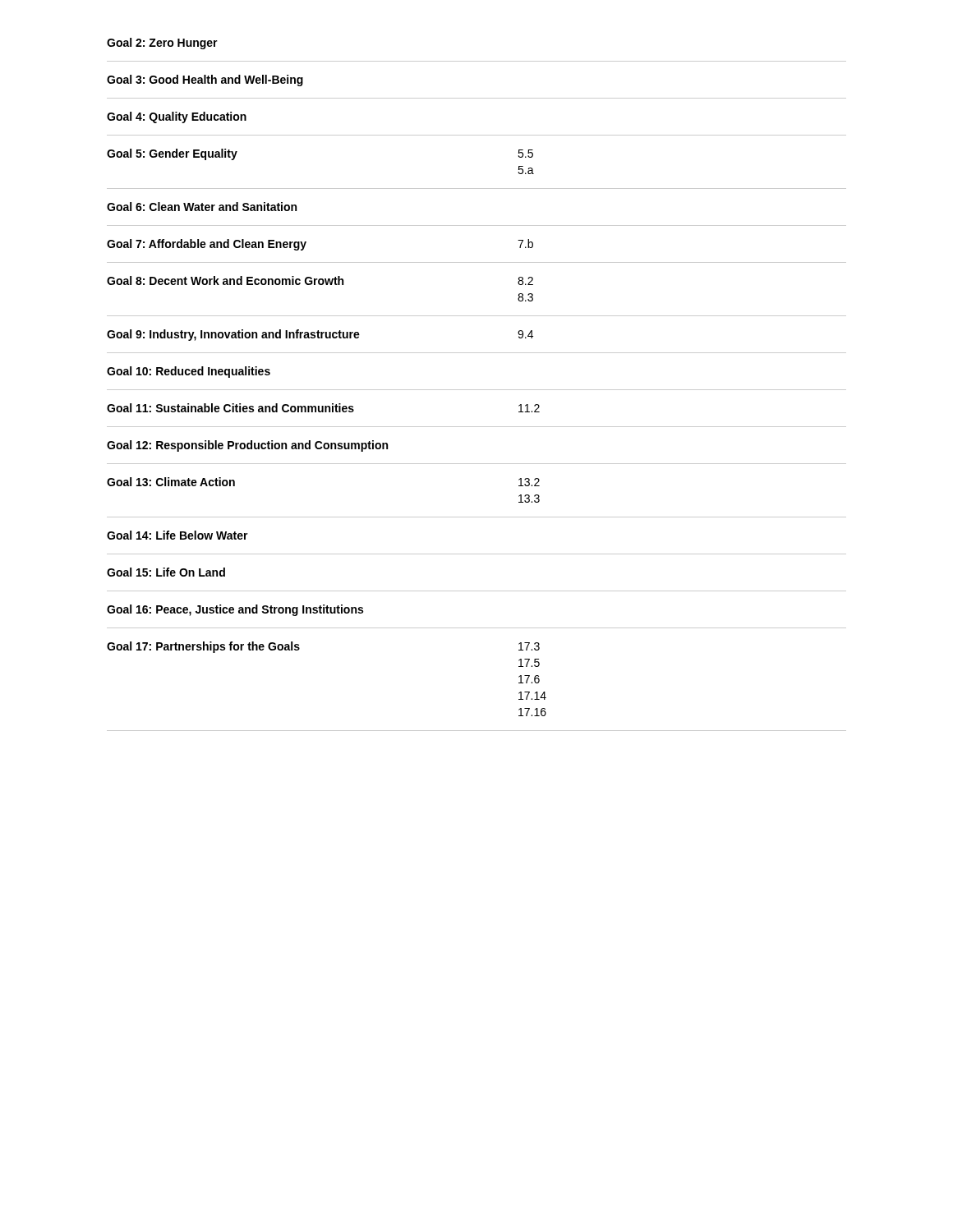
Task: Point to the block beginning "Goal 4: Quality"
Action: pyautogui.click(x=177, y=117)
